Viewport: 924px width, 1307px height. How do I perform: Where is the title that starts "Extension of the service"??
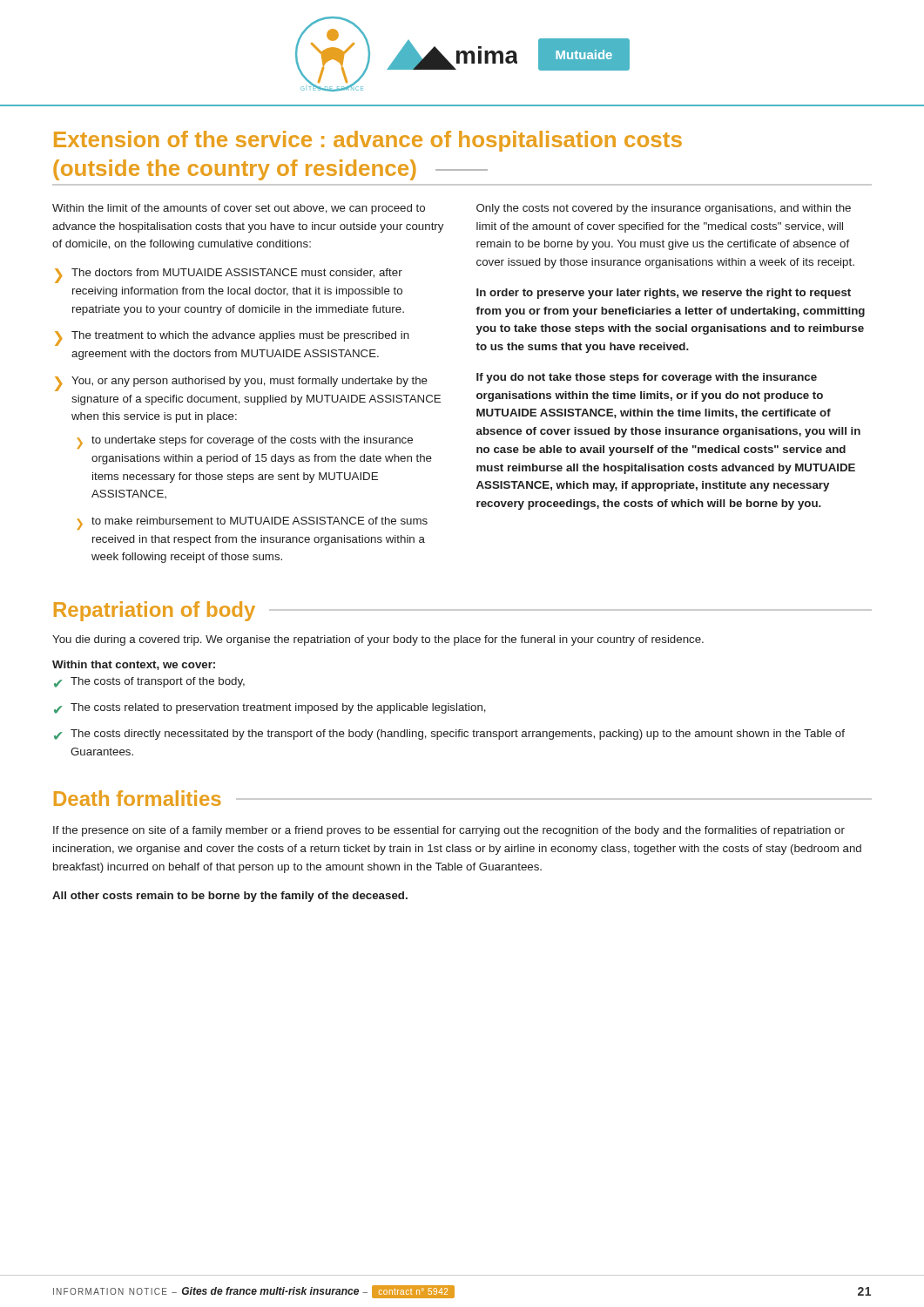[367, 154]
